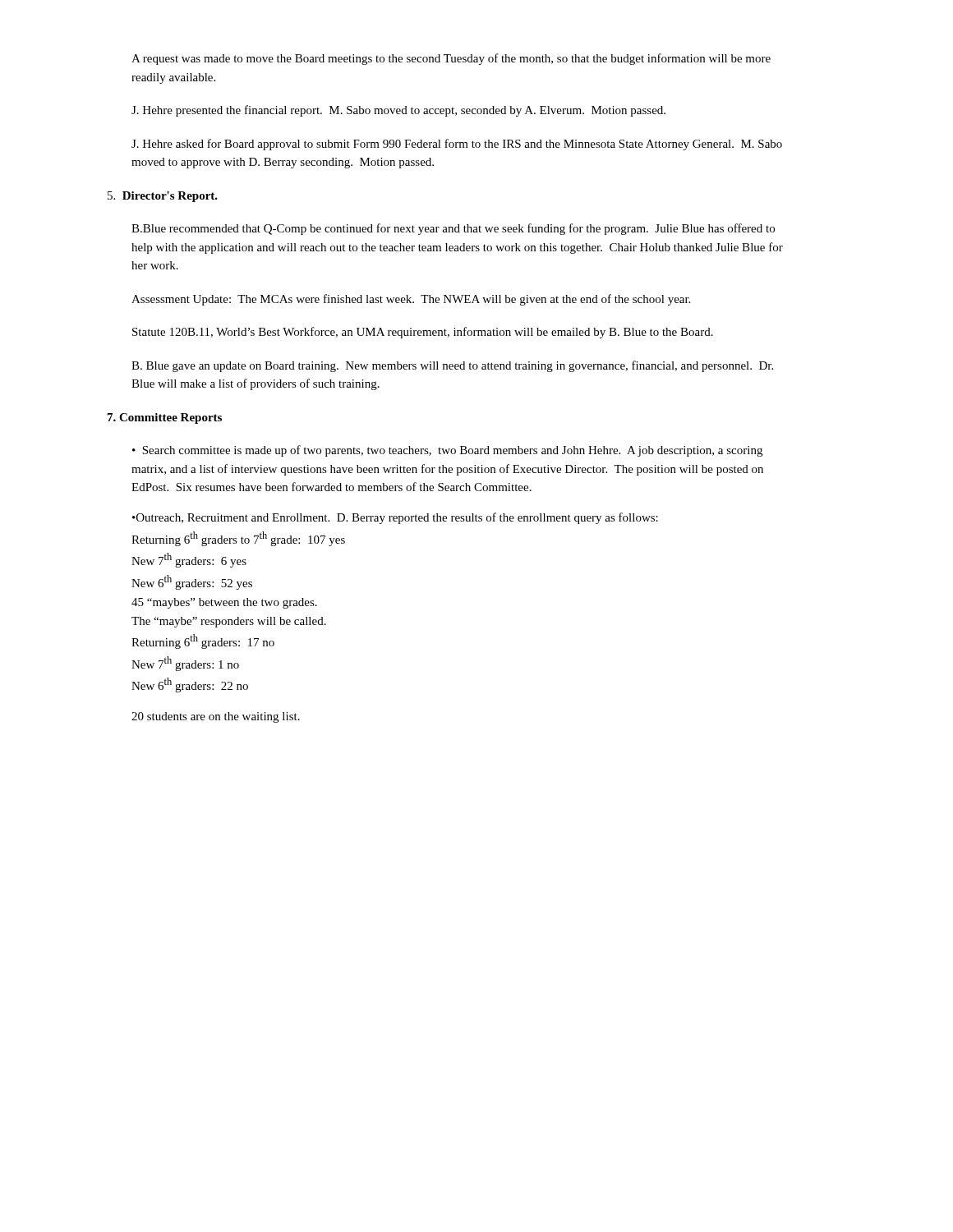Click on the section header that says "5. Director's Report."
Image resolution: width=953 pixels, height=1232 pixels.
point(162,195)
